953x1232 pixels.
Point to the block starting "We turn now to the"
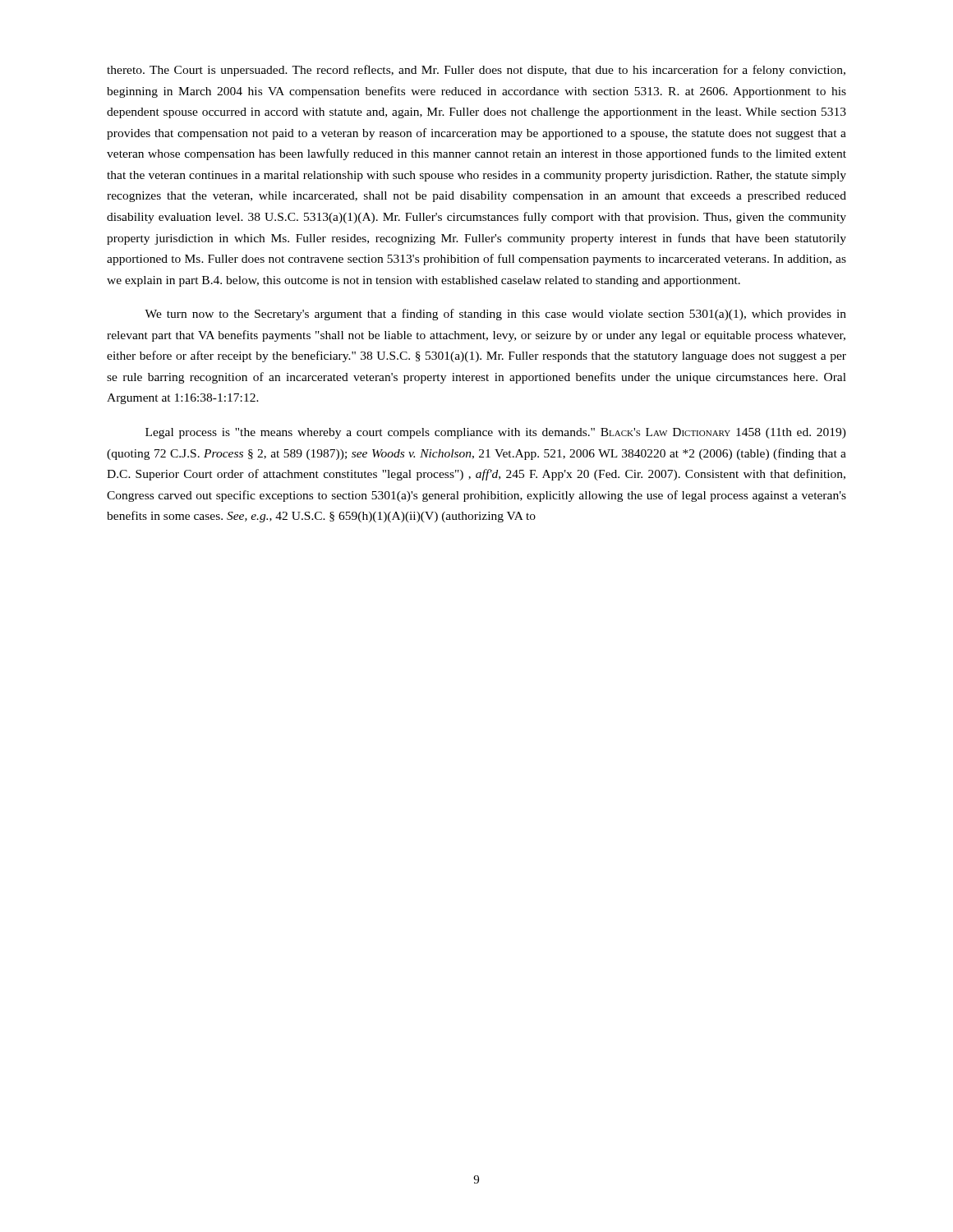476,355
